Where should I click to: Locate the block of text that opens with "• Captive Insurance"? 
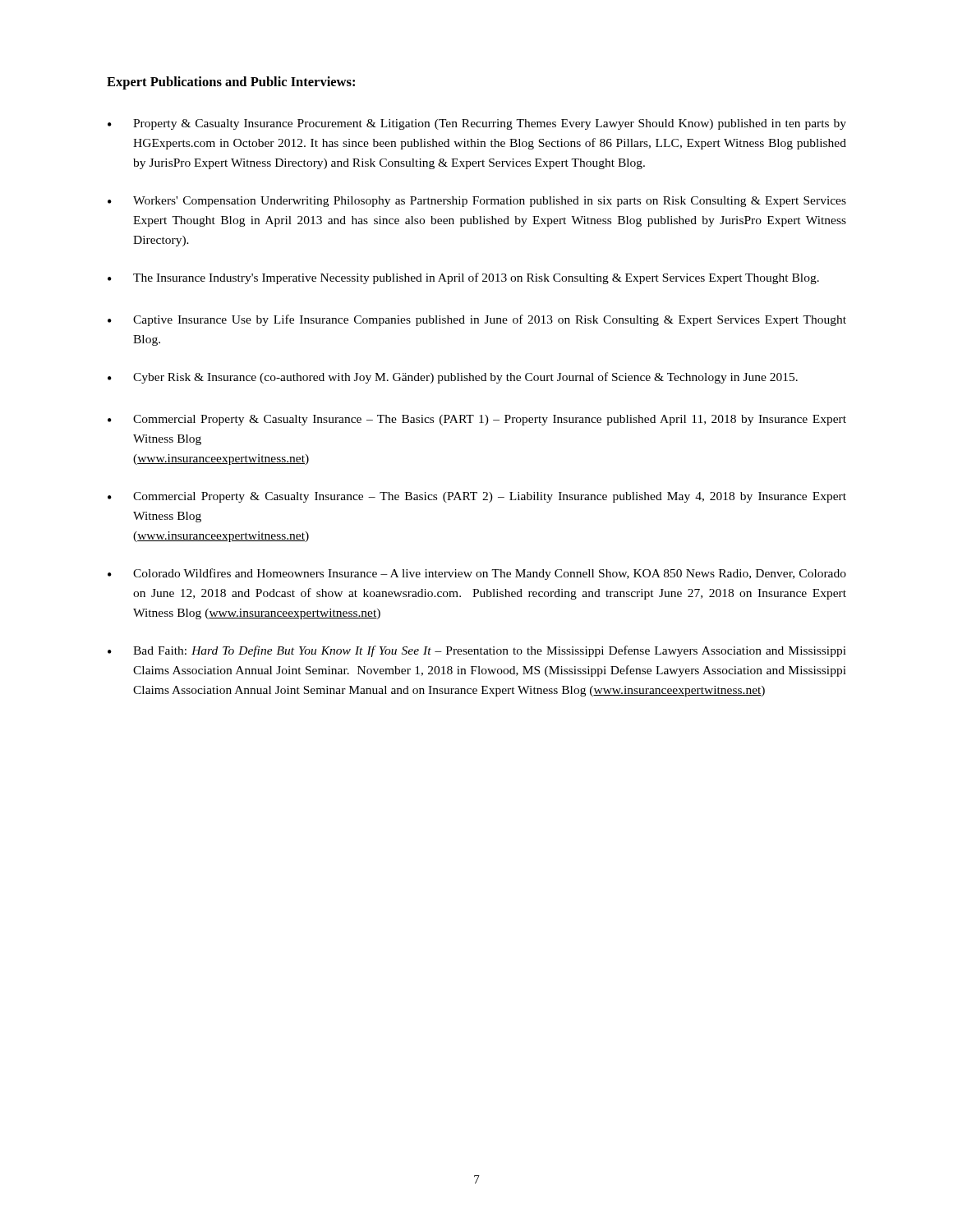(476, 329)
